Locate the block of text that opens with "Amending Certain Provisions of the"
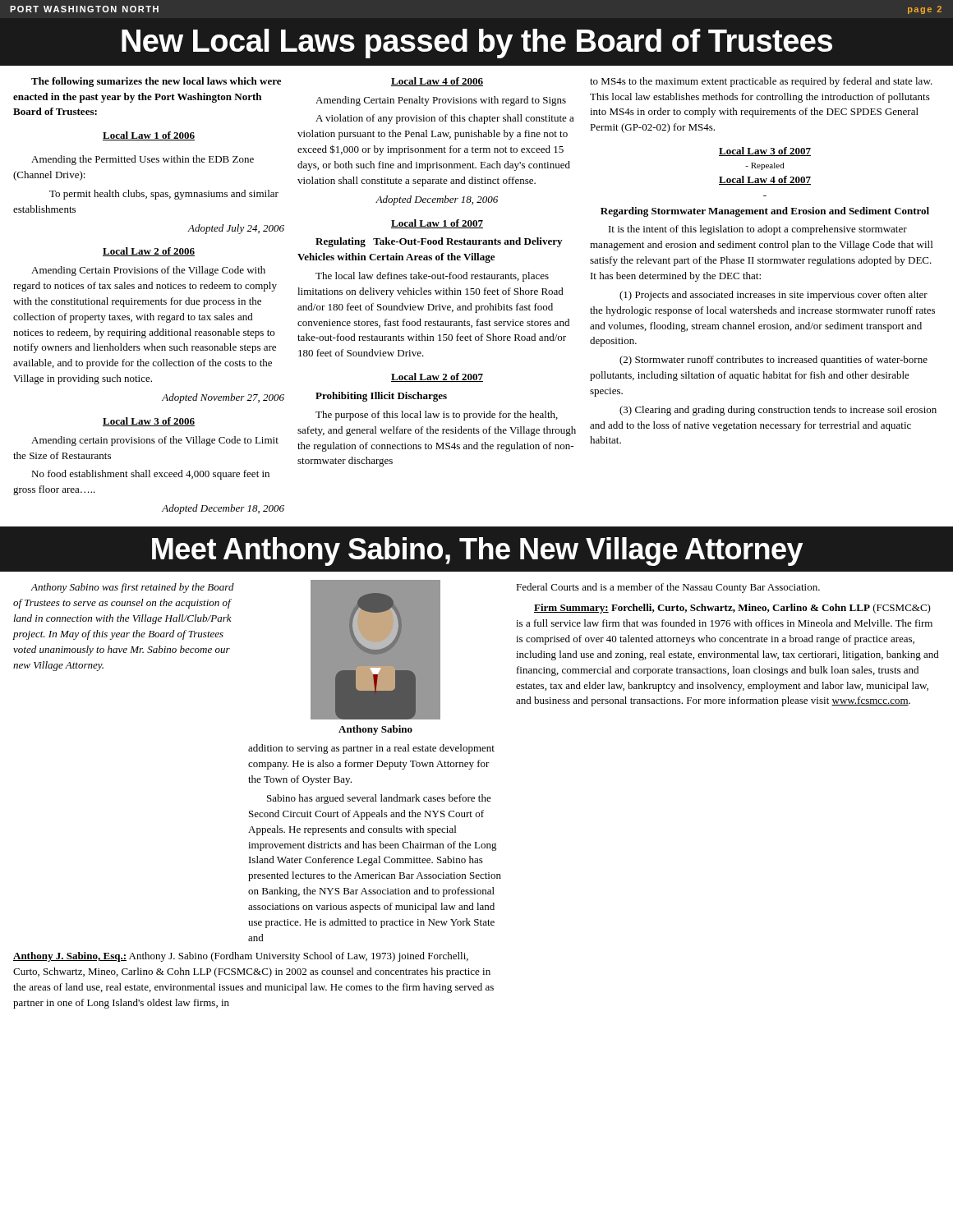953x1232 pixels. [x=149, y=334]
